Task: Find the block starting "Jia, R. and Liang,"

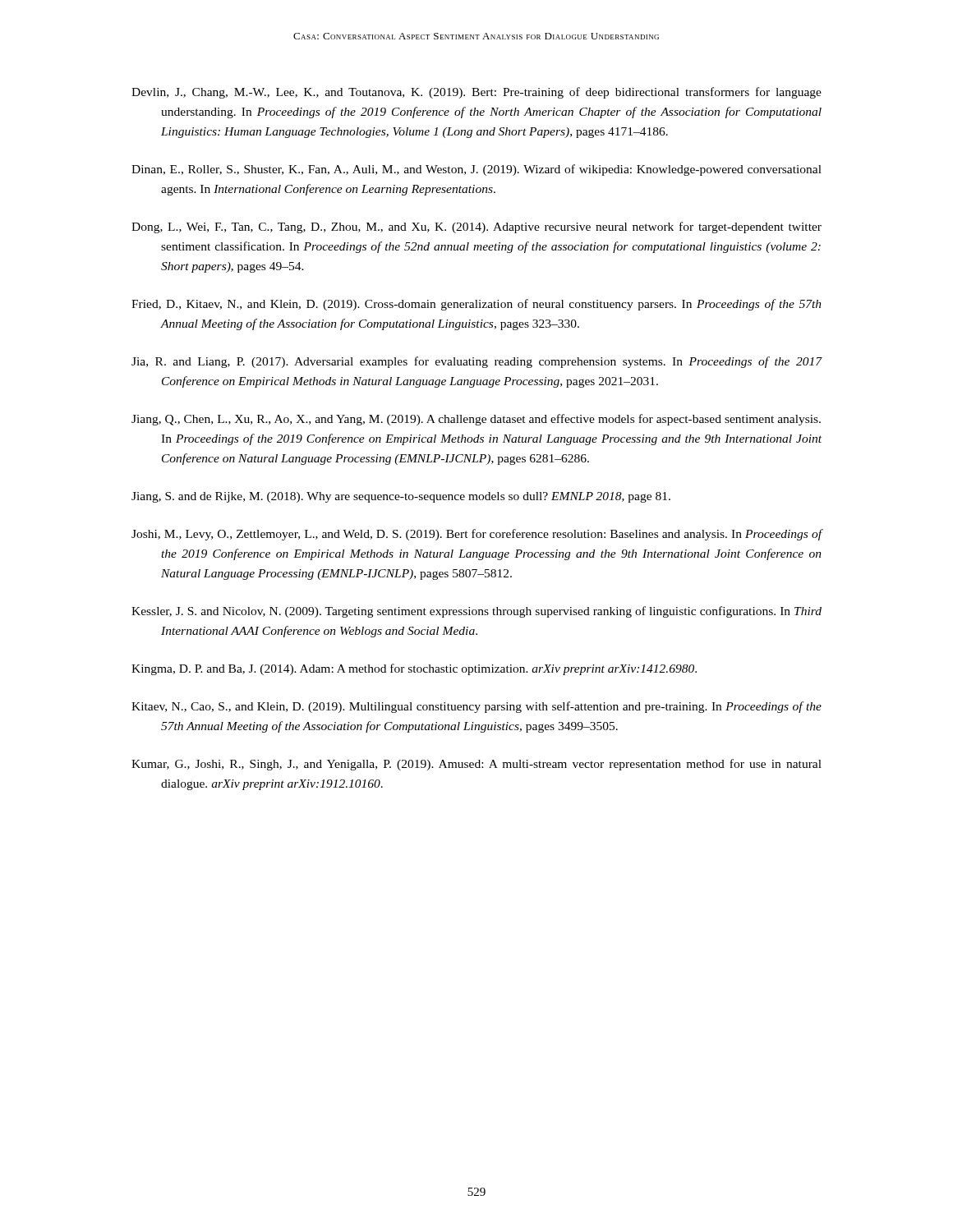Action: [476, 371]
